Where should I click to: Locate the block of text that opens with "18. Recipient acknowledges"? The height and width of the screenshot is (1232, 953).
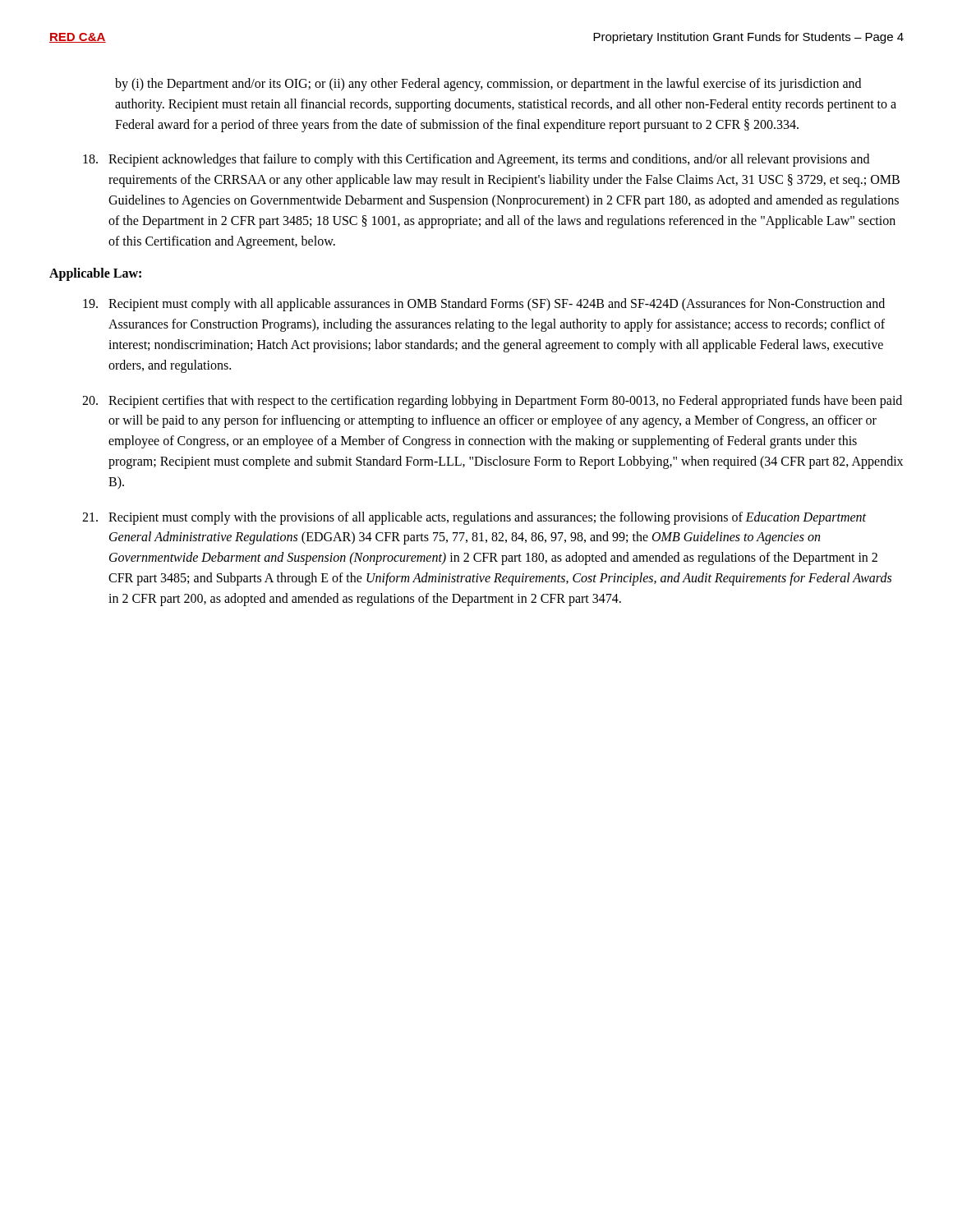click(x=476, y=201)
